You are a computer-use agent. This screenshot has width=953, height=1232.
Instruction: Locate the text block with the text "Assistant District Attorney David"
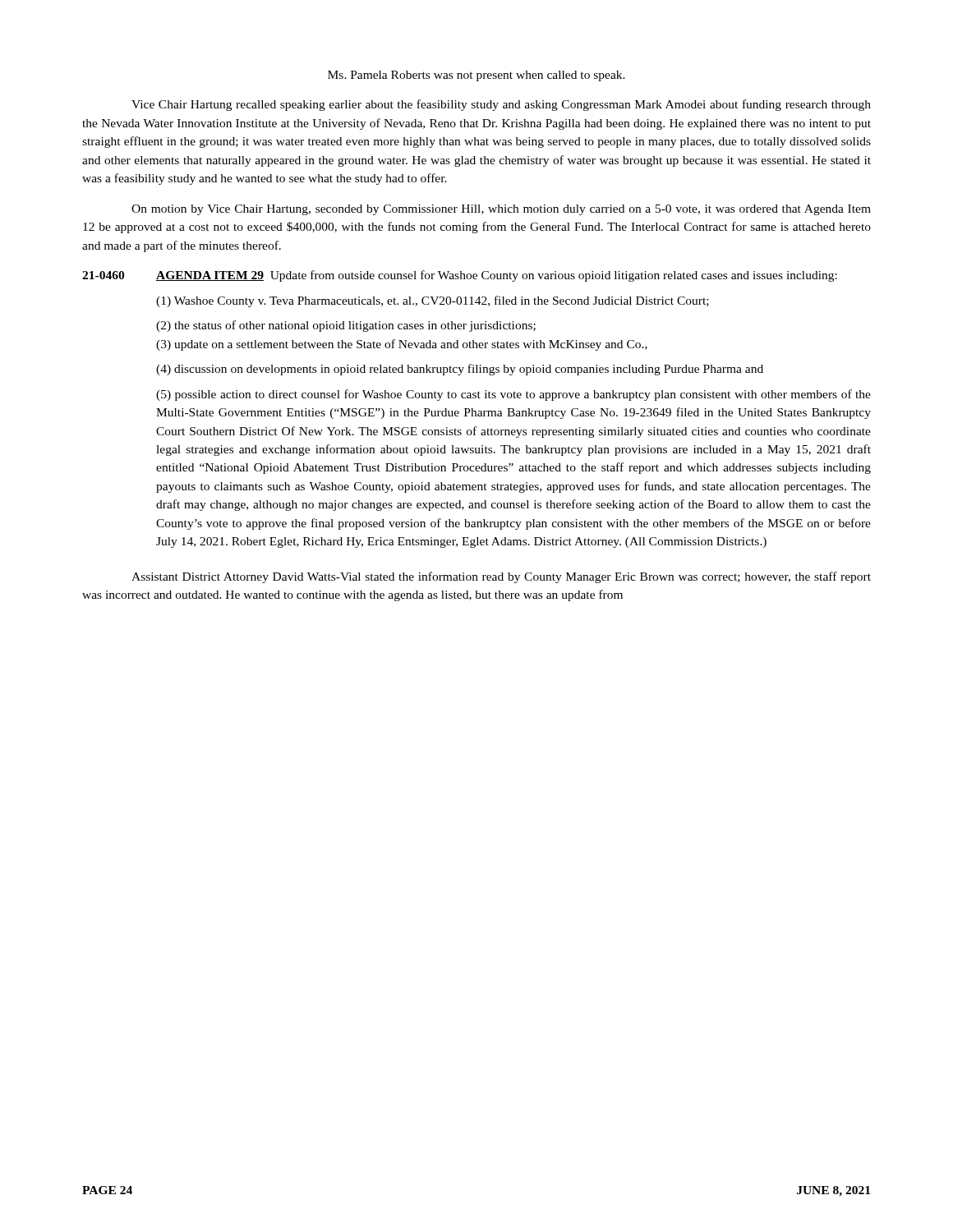tap(476, 585)
